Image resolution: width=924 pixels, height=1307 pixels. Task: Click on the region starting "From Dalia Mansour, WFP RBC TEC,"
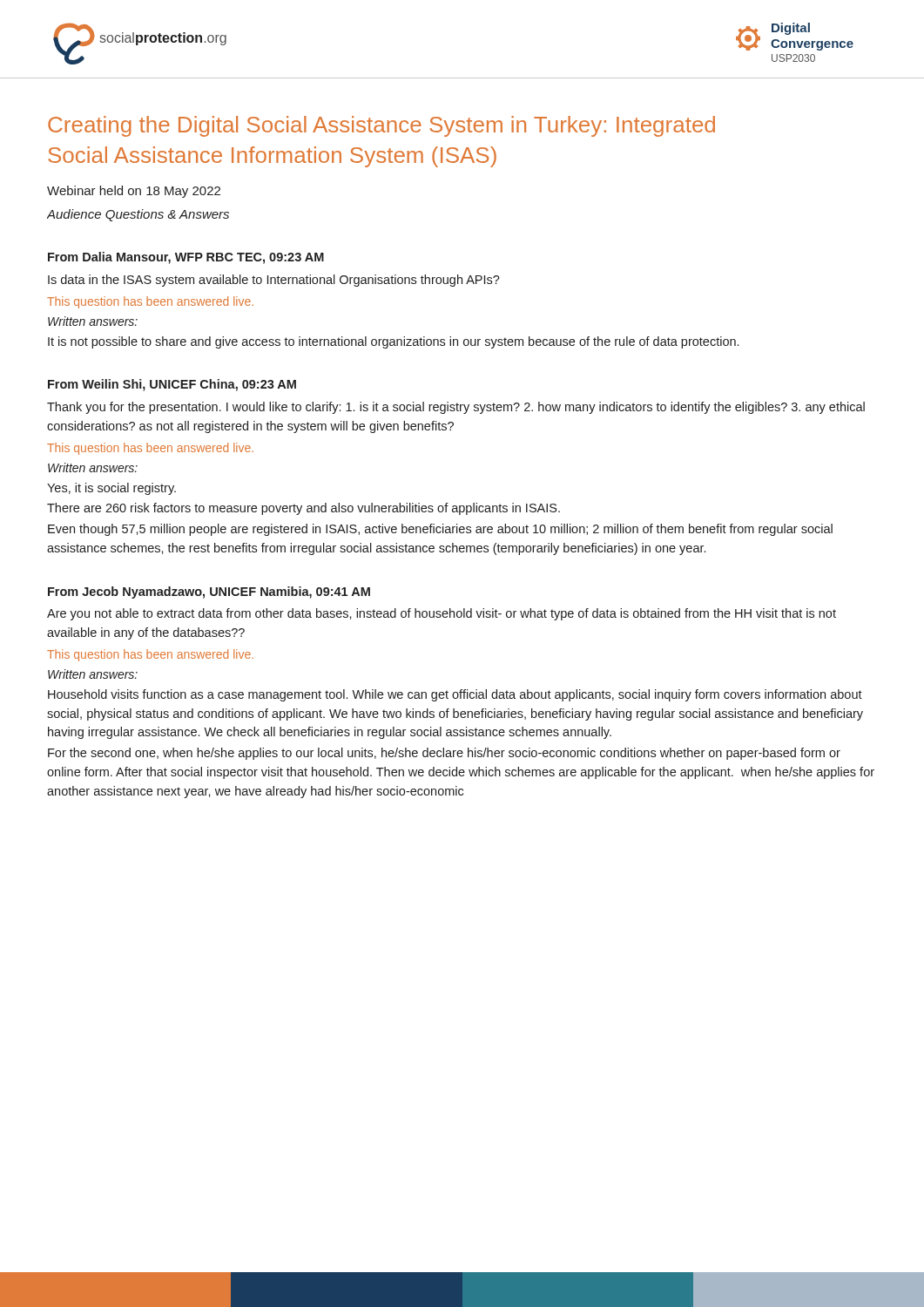click(x=186, y=257)
